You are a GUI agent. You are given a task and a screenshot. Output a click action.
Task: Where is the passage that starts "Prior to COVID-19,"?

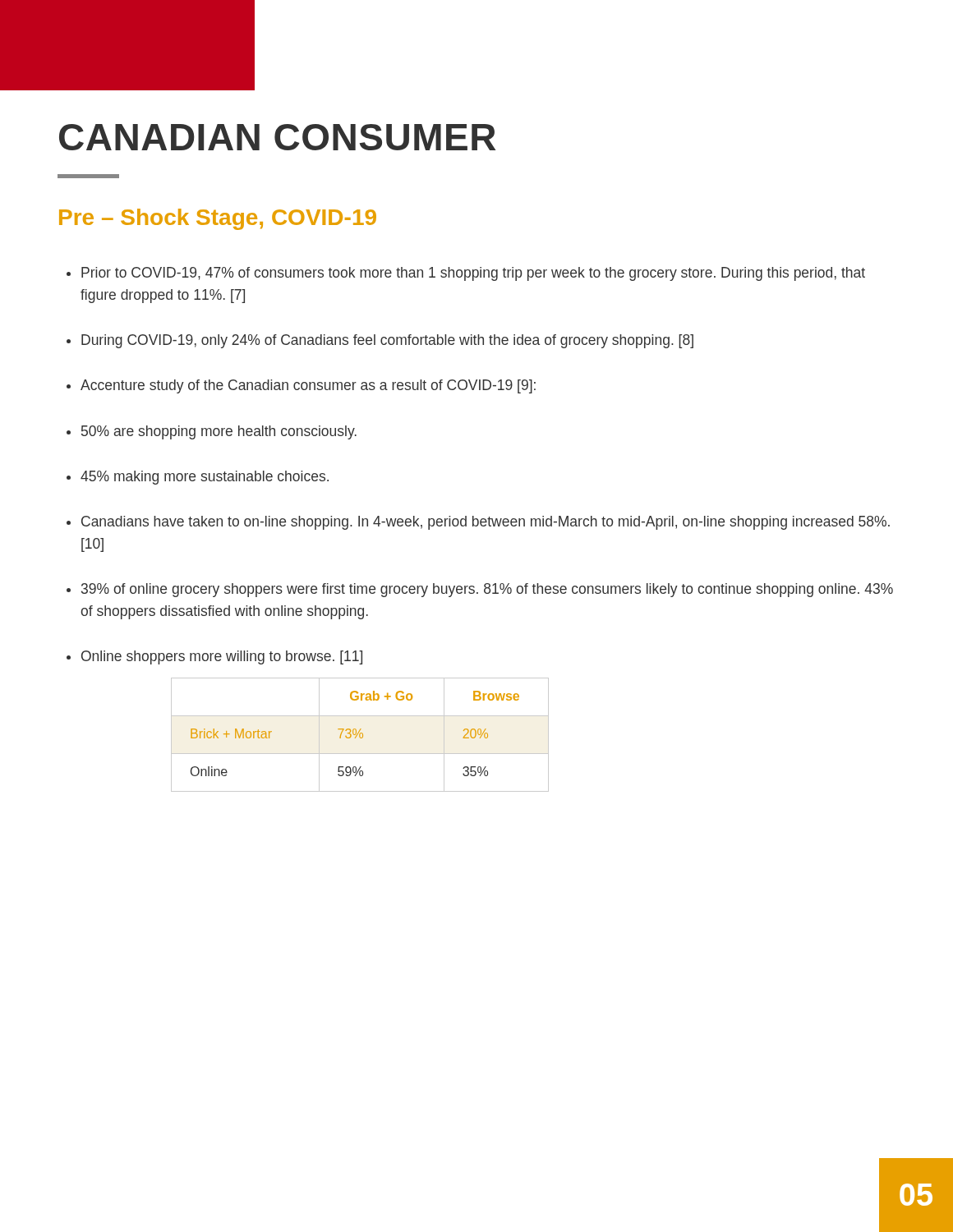tap(488, 284)
